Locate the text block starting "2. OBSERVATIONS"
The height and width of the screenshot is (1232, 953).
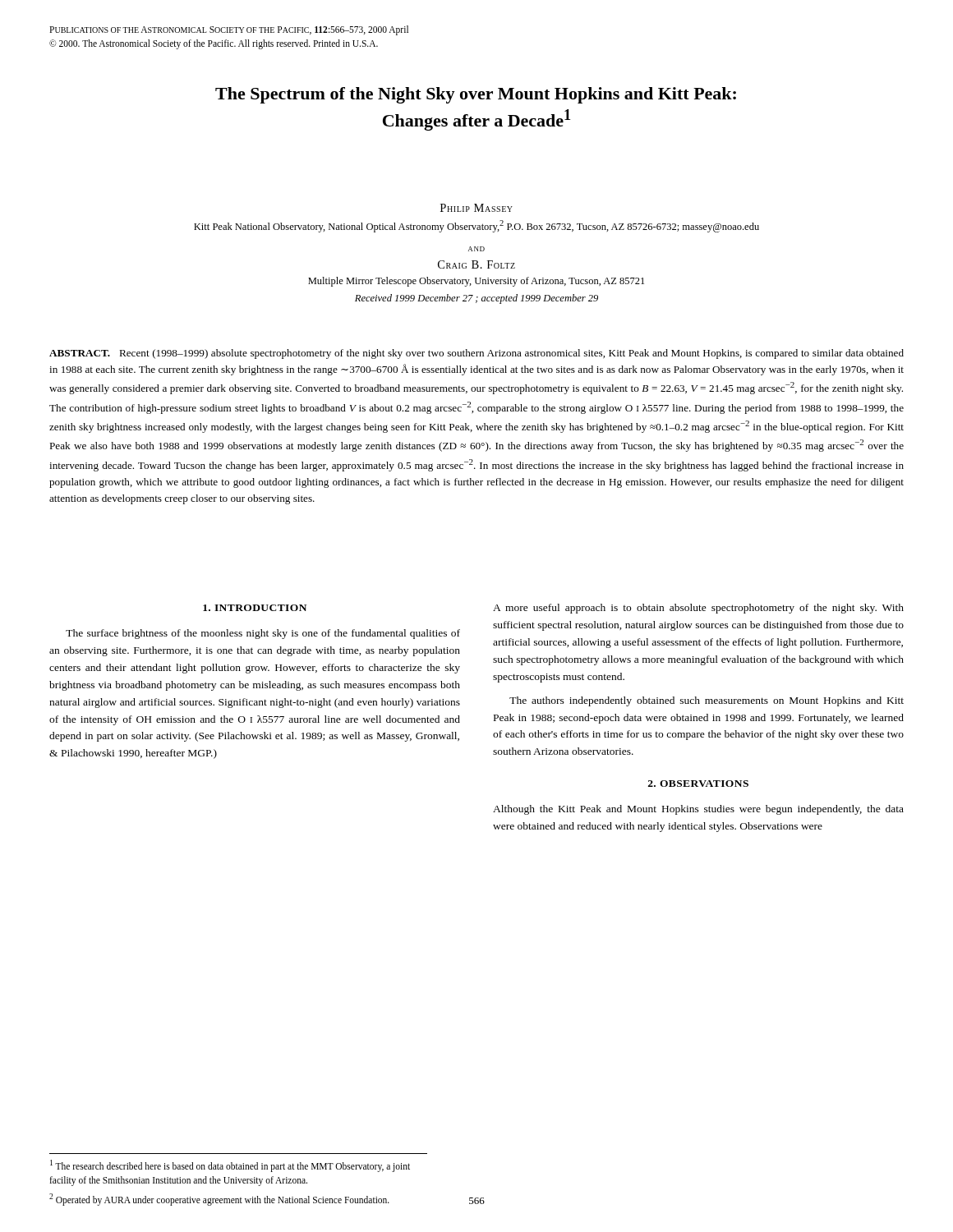pyautogui.click(x=698, y=783)
